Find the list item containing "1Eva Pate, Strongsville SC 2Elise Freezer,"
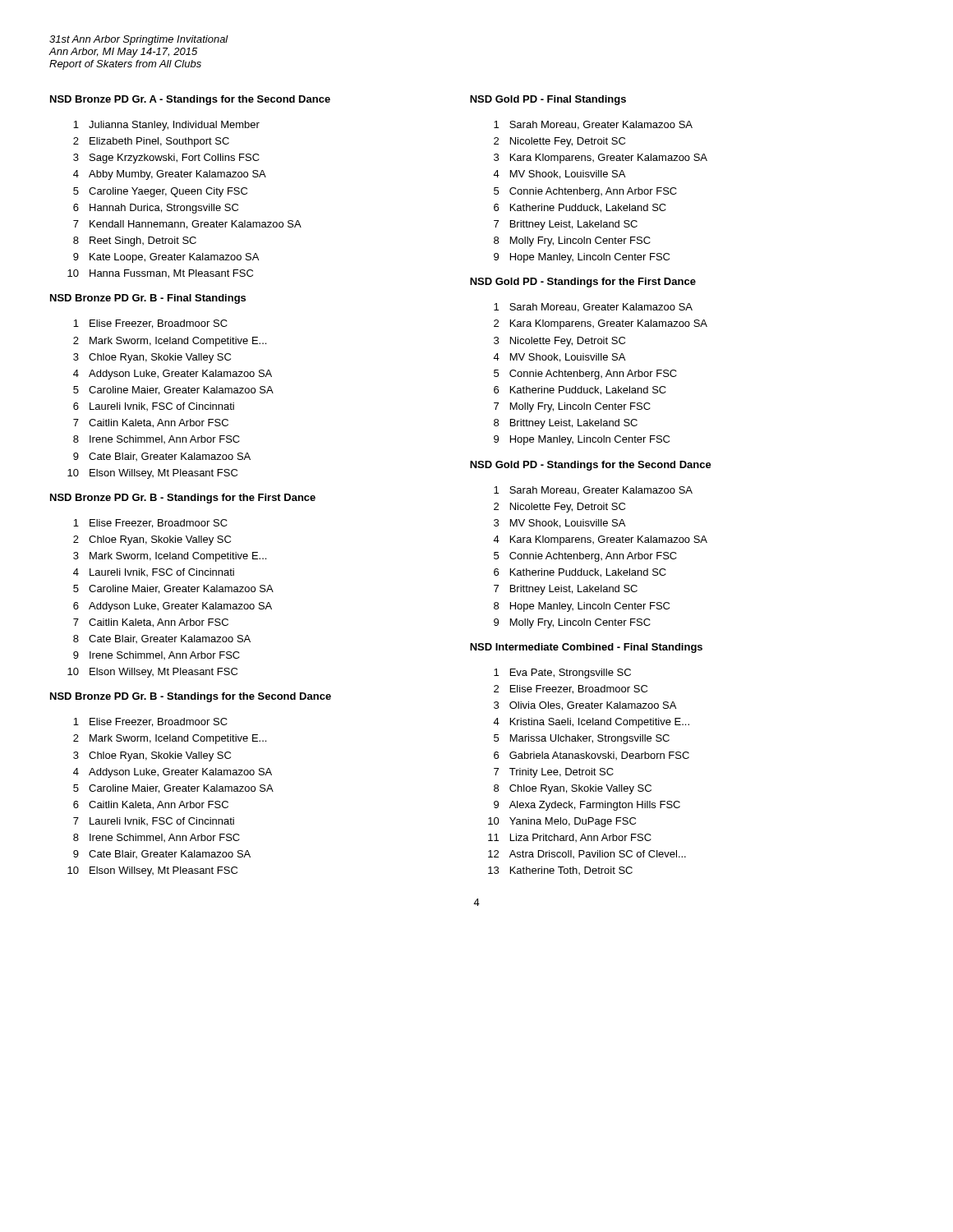The image size is (953, 1232). coord(562,673)
